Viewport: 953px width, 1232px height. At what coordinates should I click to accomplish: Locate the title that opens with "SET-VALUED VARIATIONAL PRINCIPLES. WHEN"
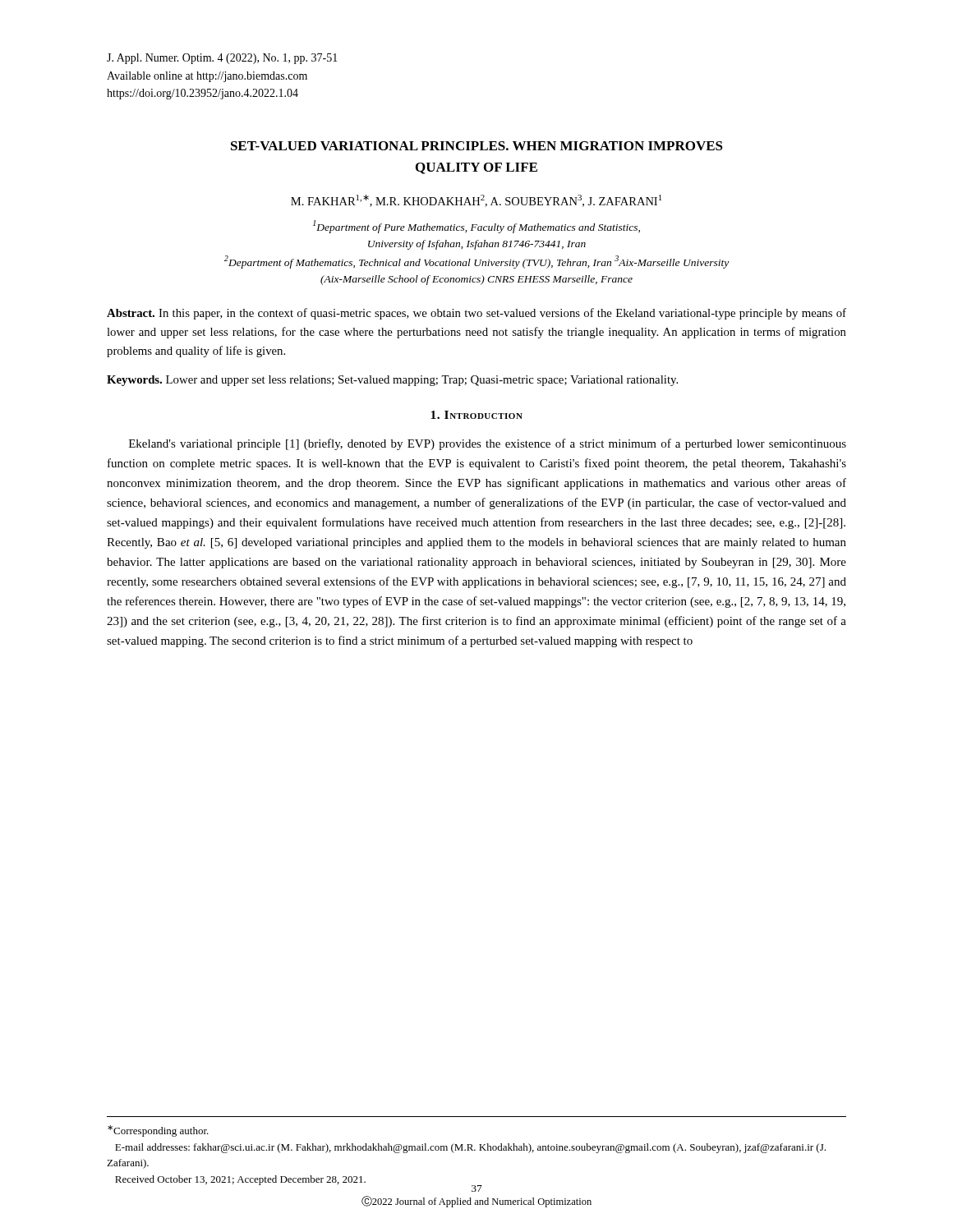(476, 156)
